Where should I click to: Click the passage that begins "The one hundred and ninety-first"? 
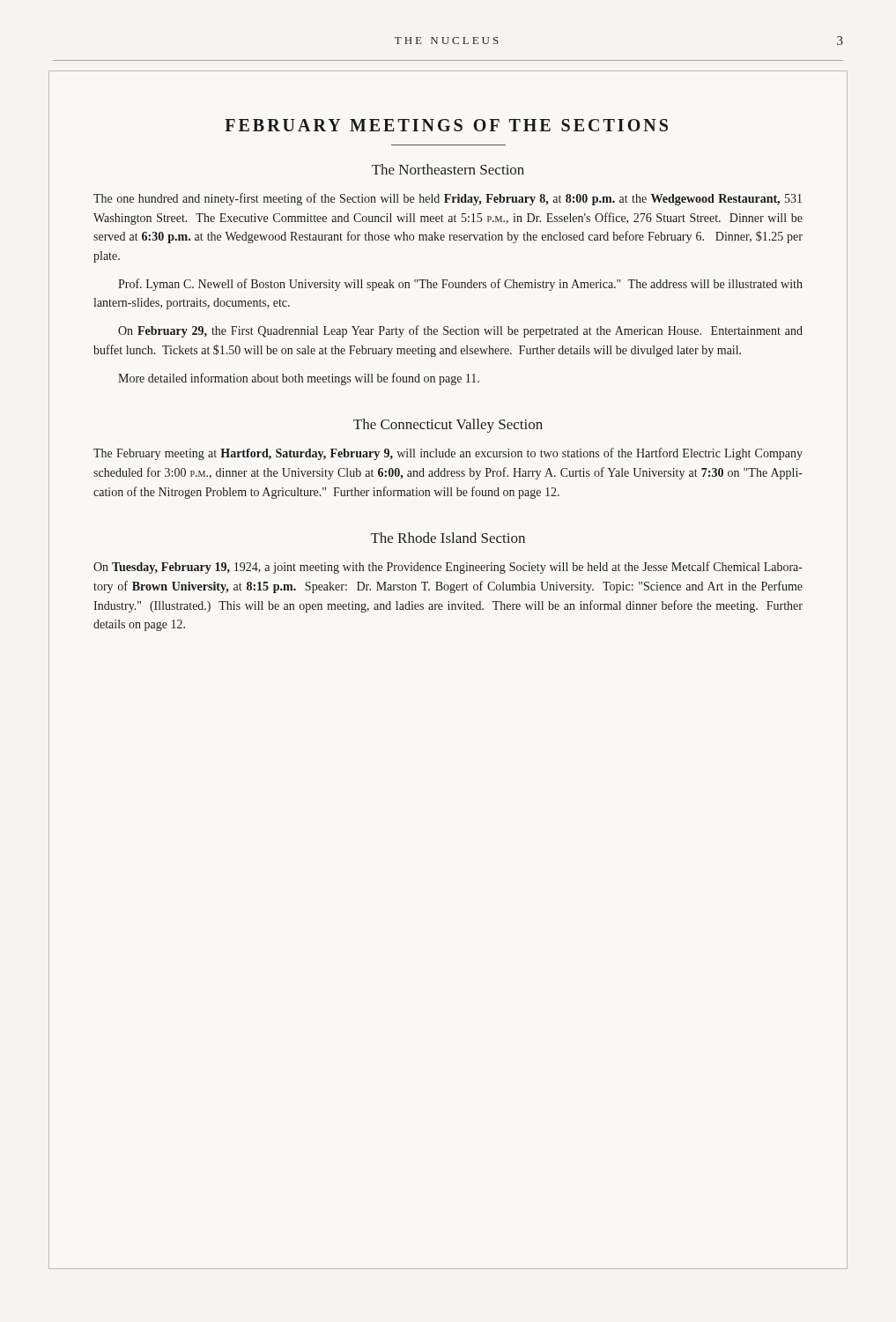pos(448,227)
